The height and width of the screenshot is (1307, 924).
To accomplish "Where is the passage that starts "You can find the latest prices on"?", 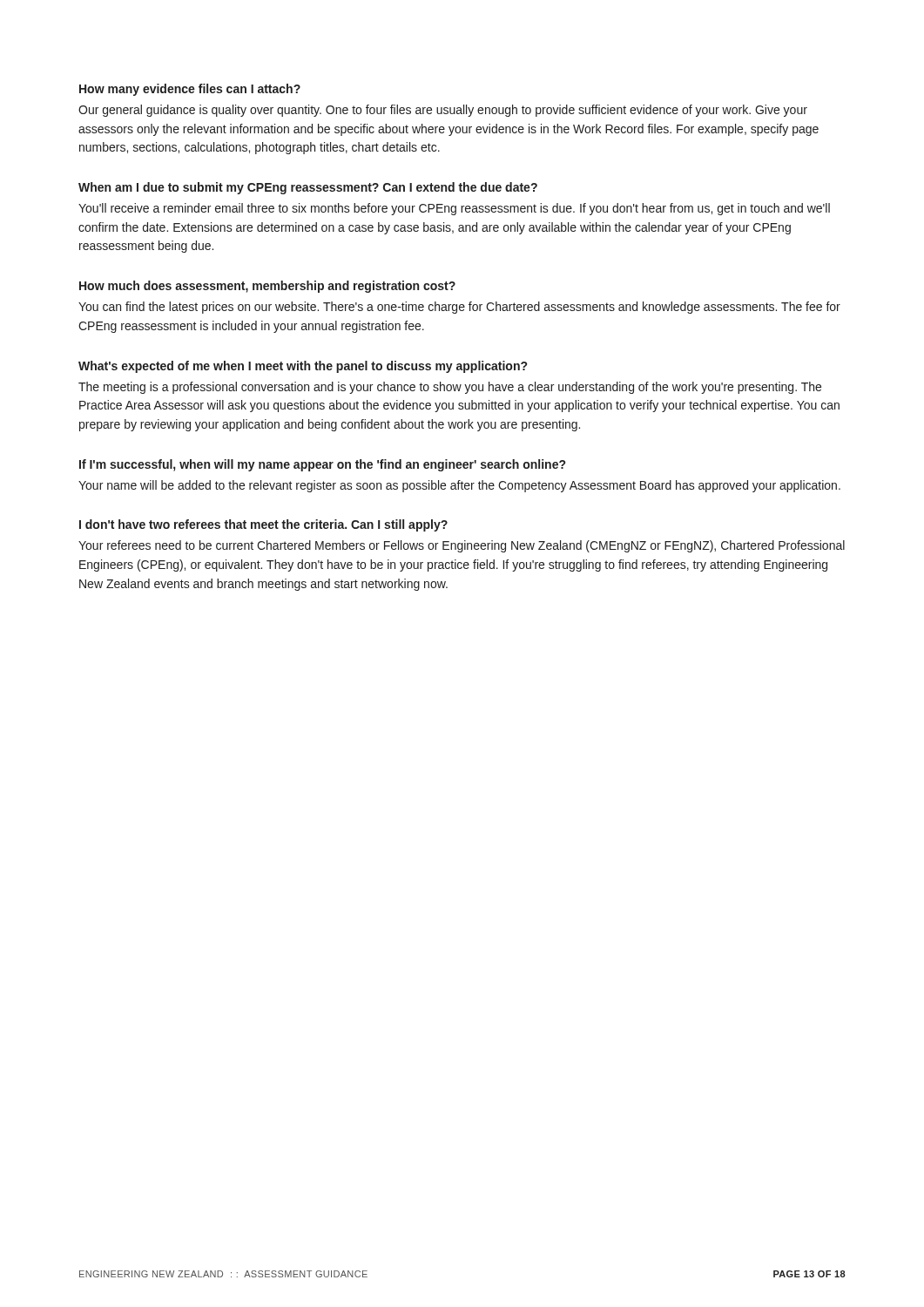I will point(459,316).
